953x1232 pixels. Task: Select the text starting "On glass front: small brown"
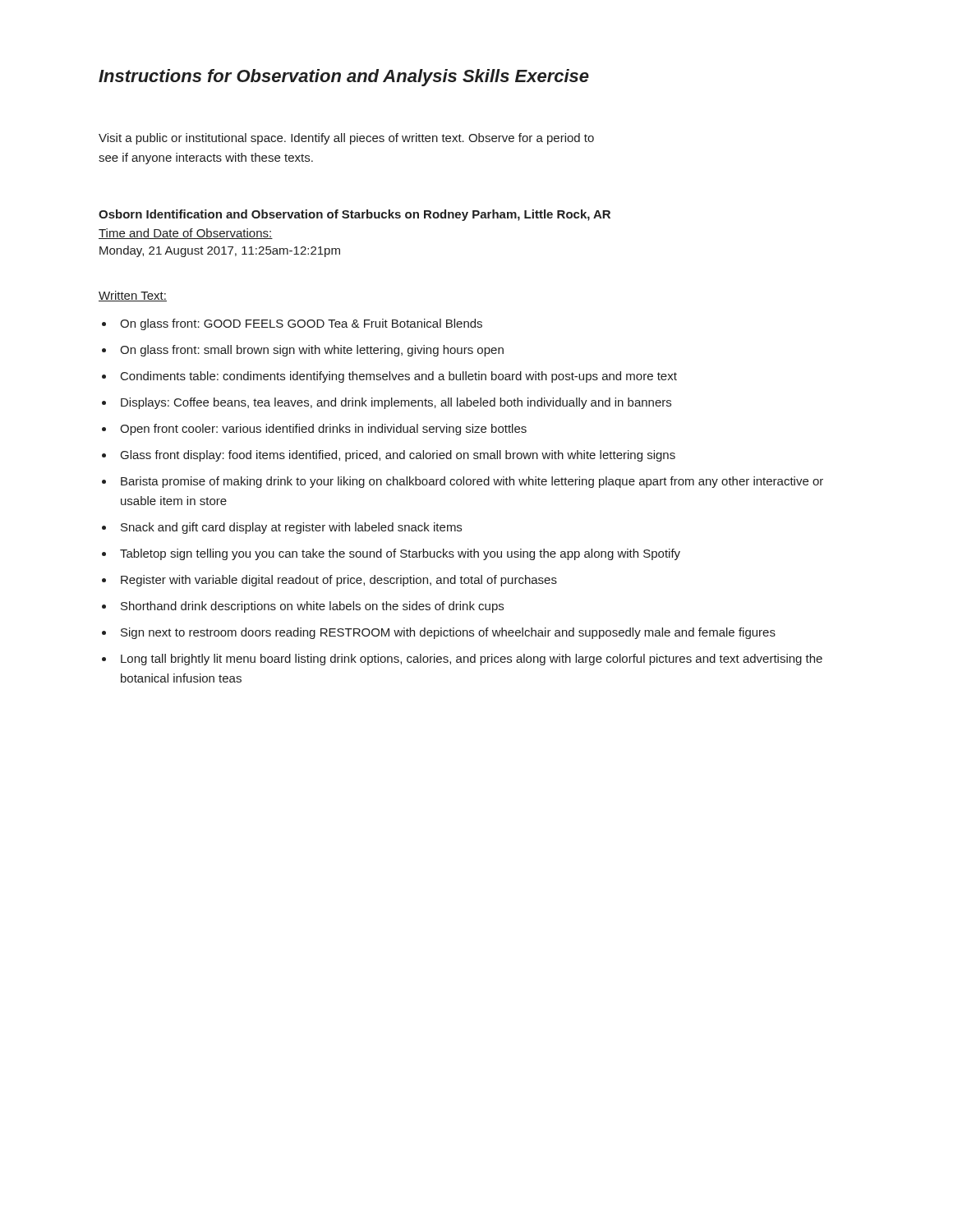(x=312, y=349)
